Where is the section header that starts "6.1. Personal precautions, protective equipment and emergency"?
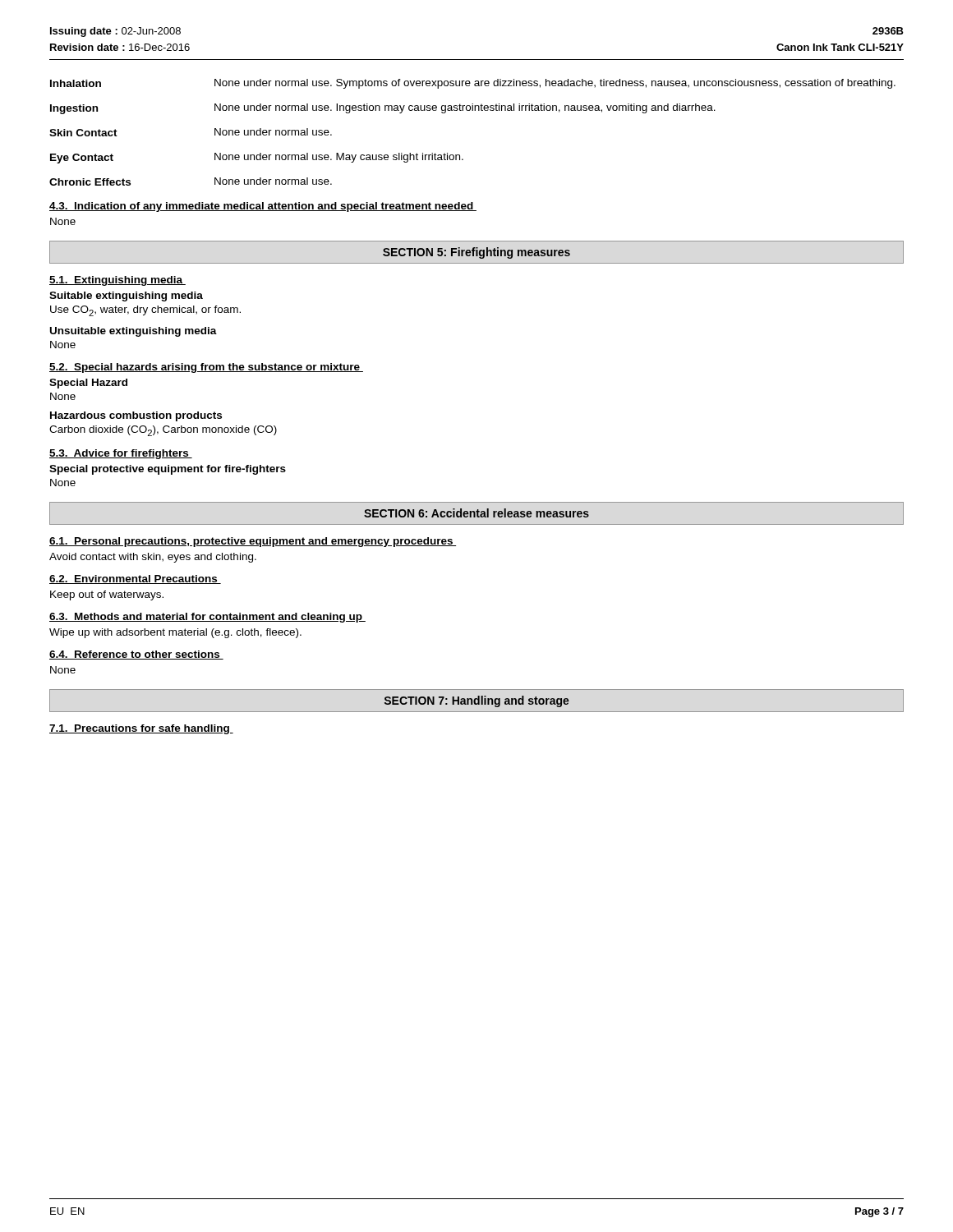 253,541
